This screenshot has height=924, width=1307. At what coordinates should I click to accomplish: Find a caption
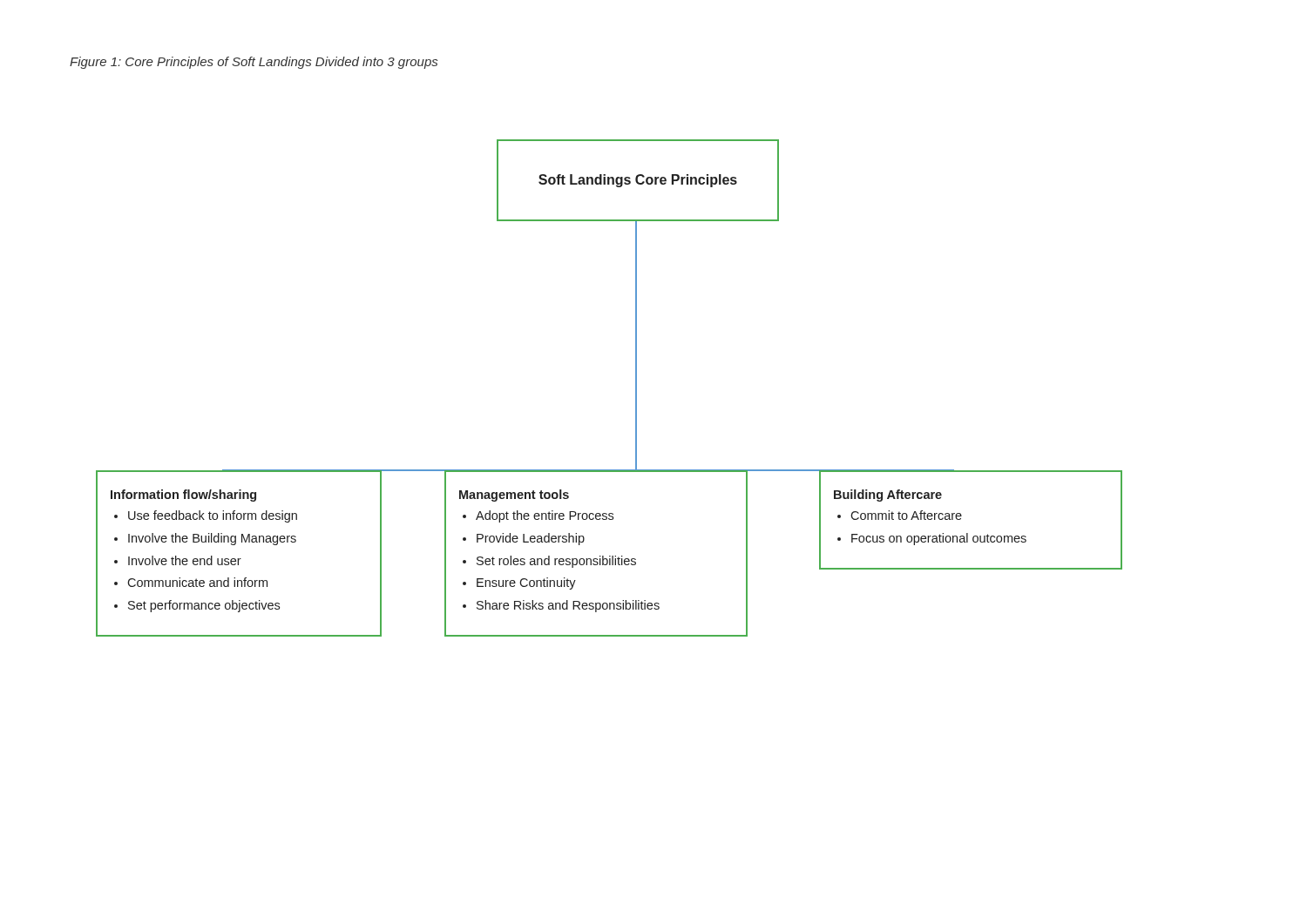pos(254,61)
